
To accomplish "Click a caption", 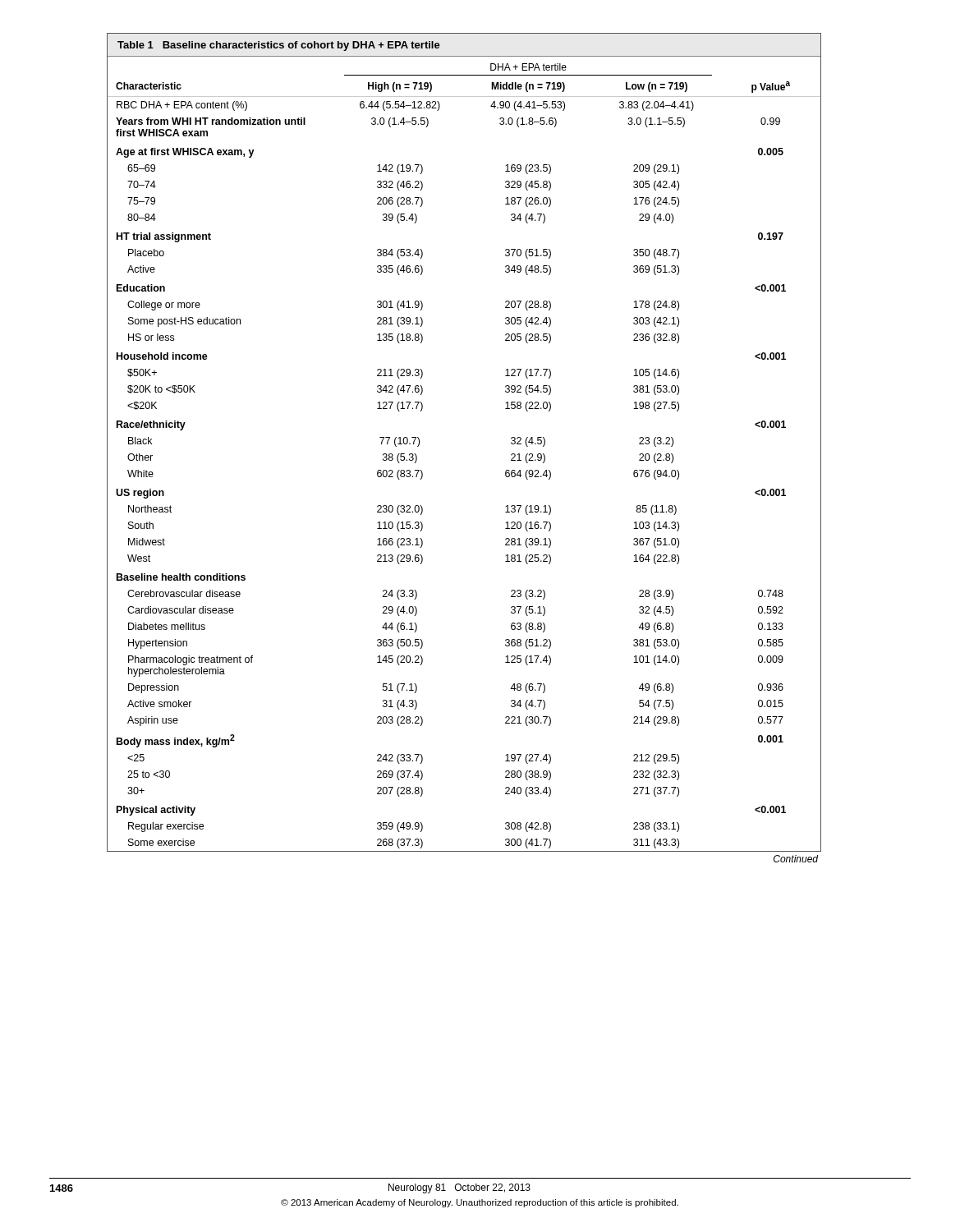I will [795, 859].
